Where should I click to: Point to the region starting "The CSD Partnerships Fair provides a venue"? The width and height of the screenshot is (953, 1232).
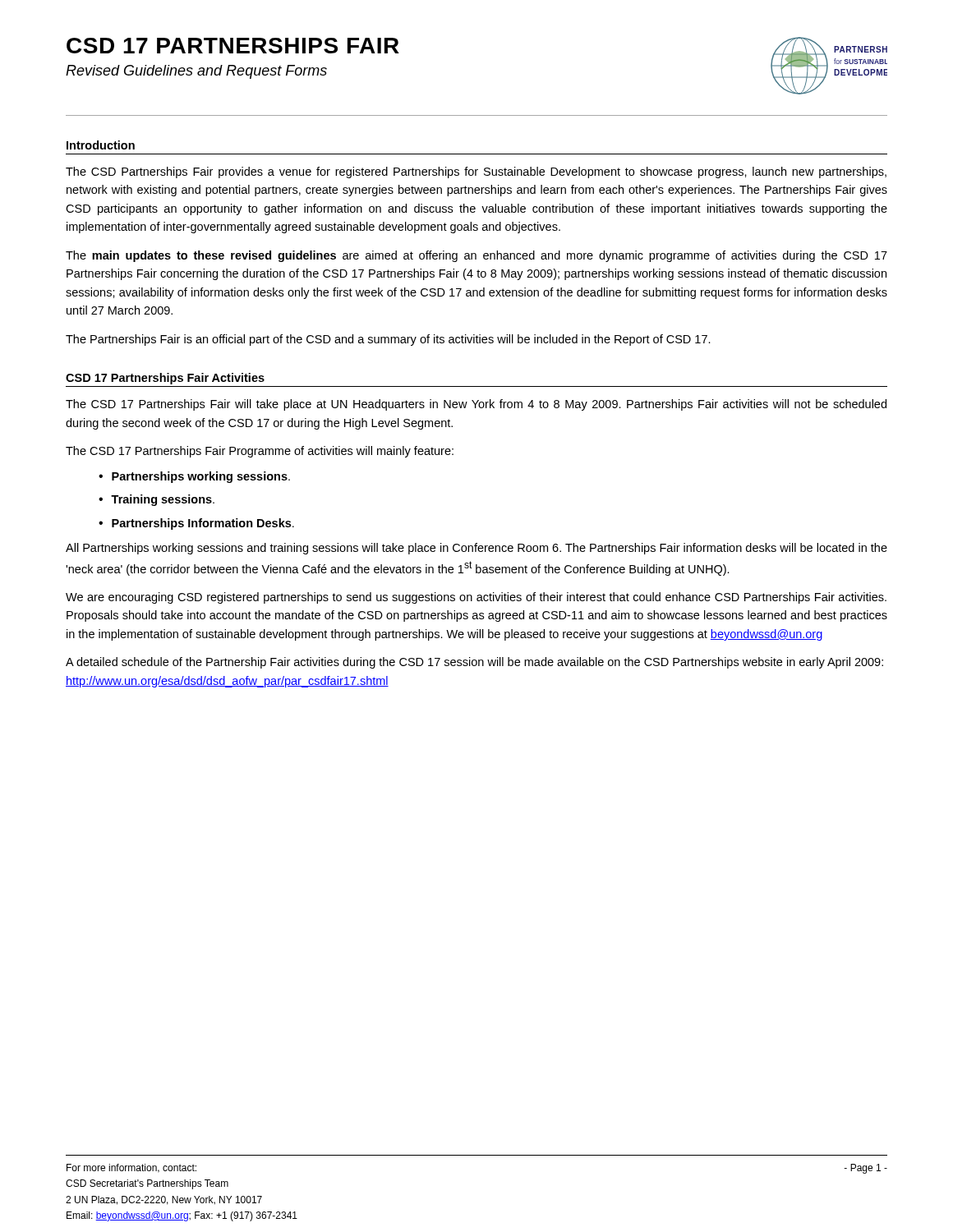point(476,199)
